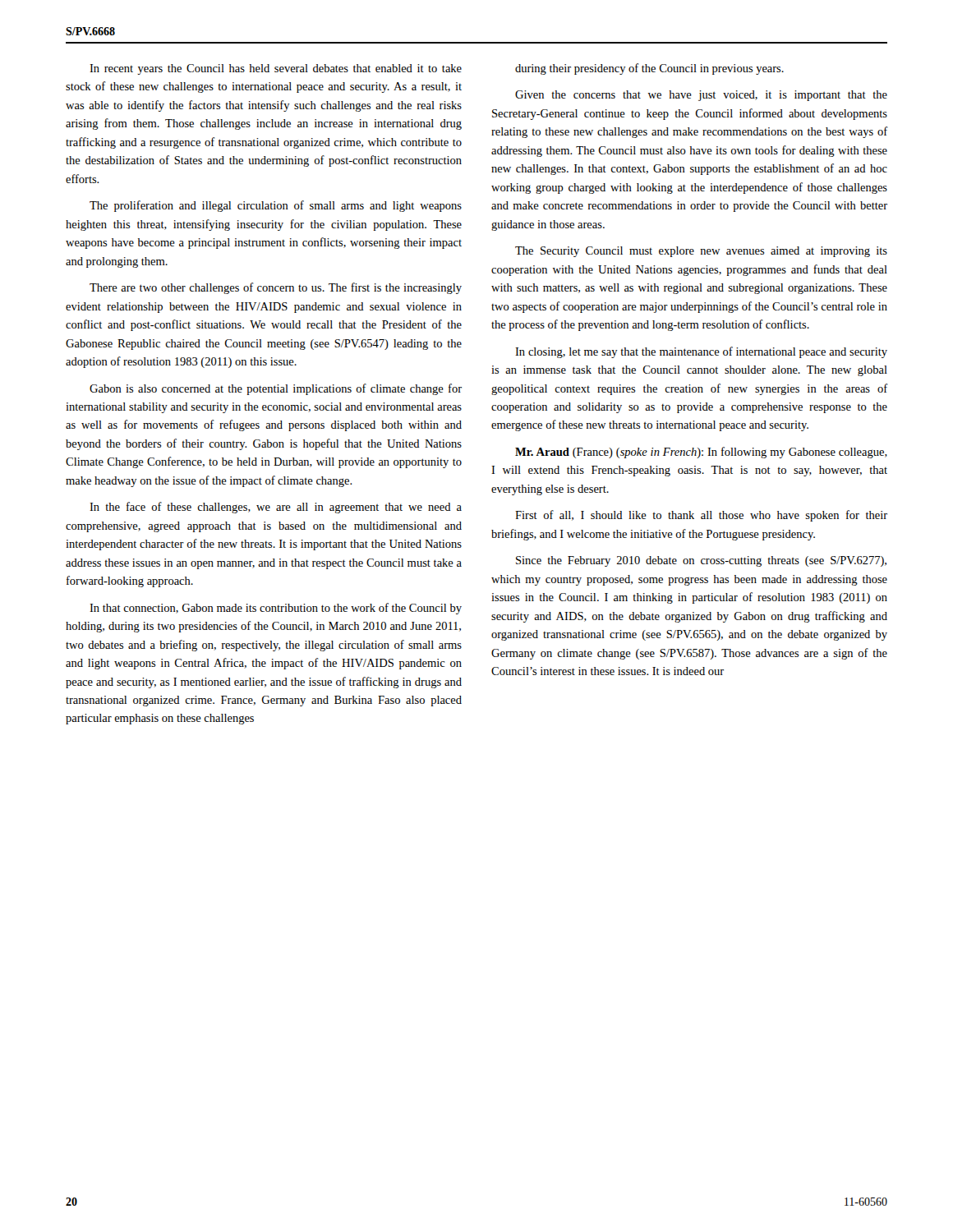Find the block on this page that starts "Mr. Araud (France) (spoke in French): In following"

click(x=689, y=470)
